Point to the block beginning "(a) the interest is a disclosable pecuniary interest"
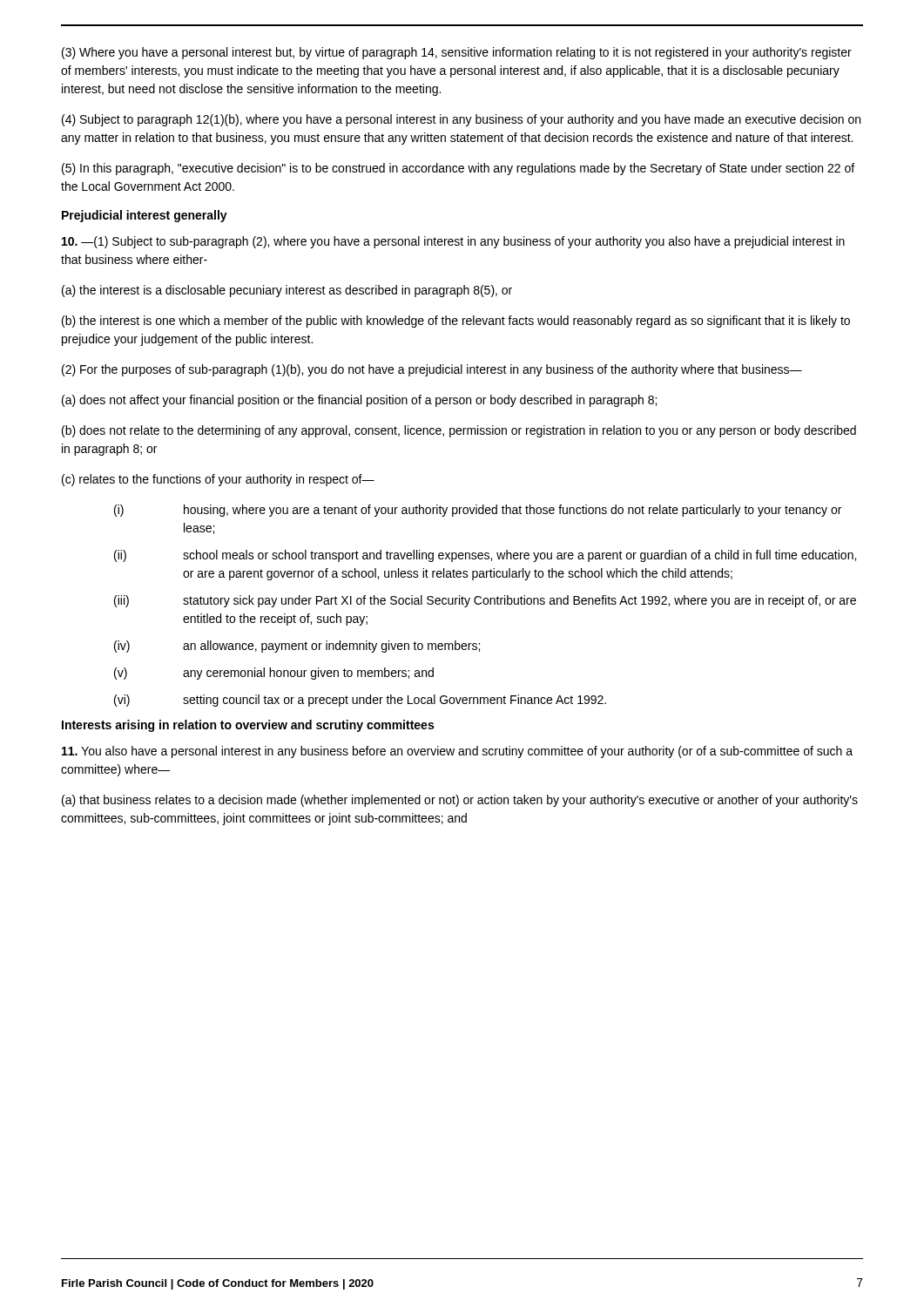The height and width of the screenshot is (1307, 924). (287, 290)
